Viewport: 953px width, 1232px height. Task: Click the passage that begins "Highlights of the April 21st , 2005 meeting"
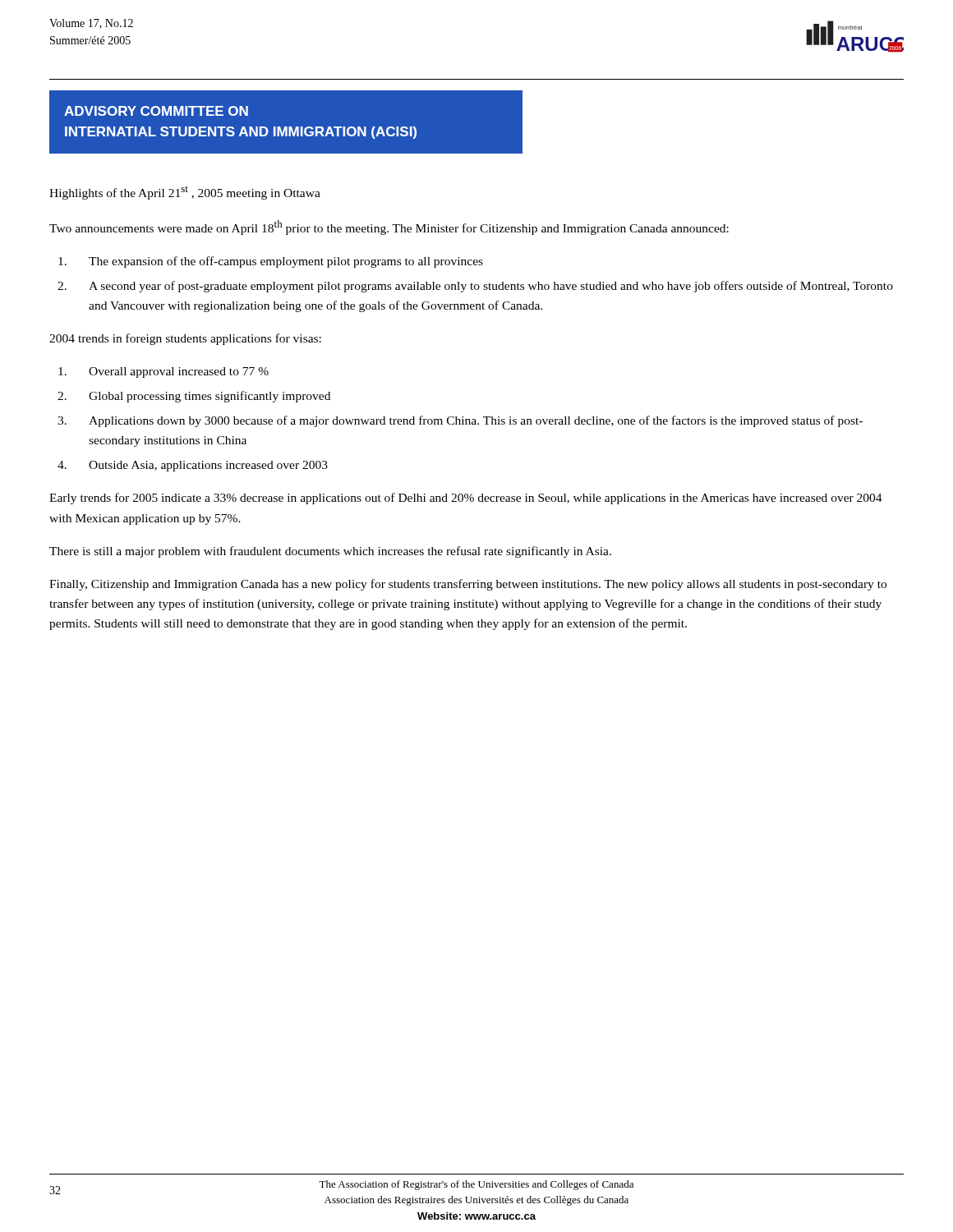pos(185,191)
